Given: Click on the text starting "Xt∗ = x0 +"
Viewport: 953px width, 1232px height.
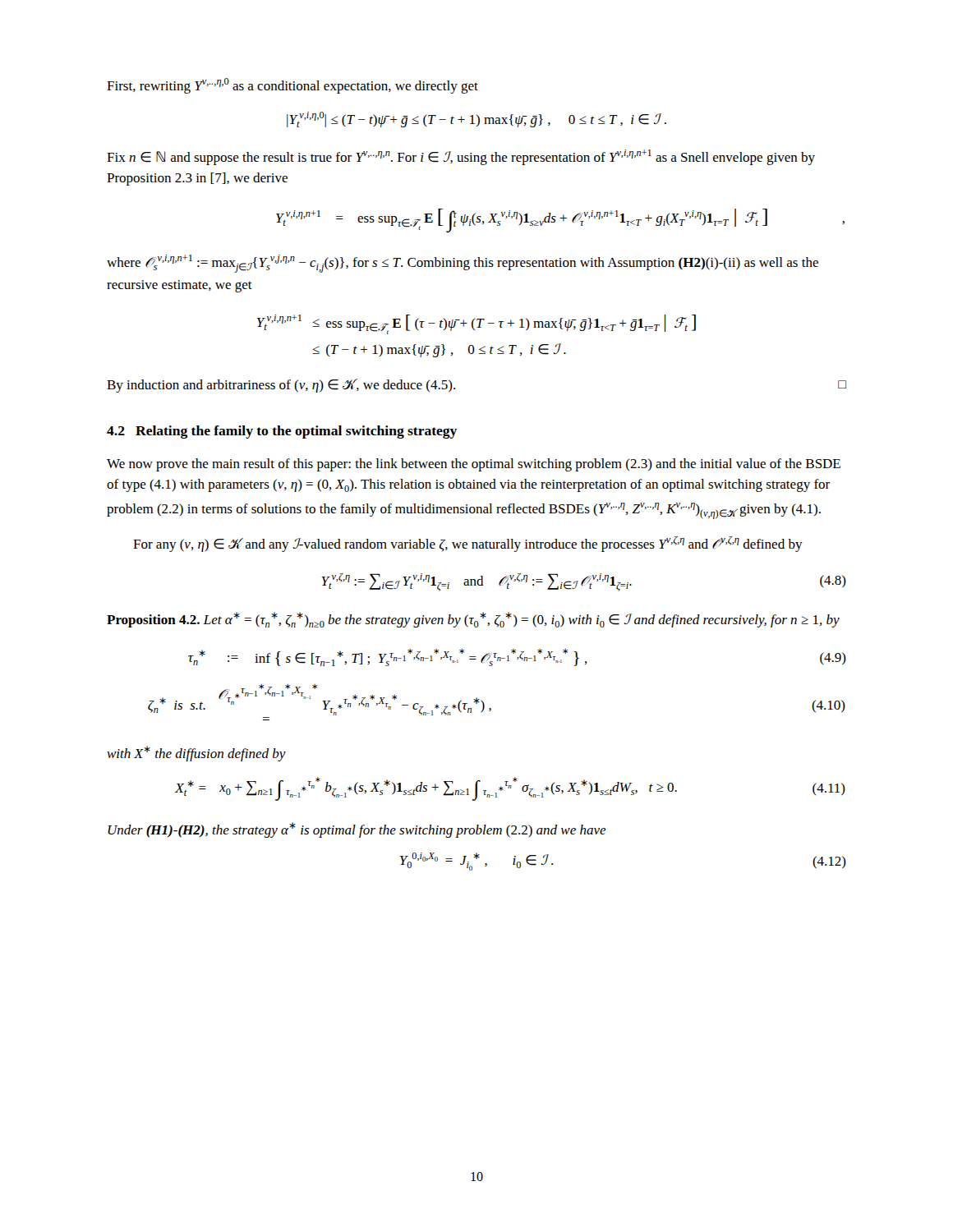Looking at the screenshot, I should (476, 788).
